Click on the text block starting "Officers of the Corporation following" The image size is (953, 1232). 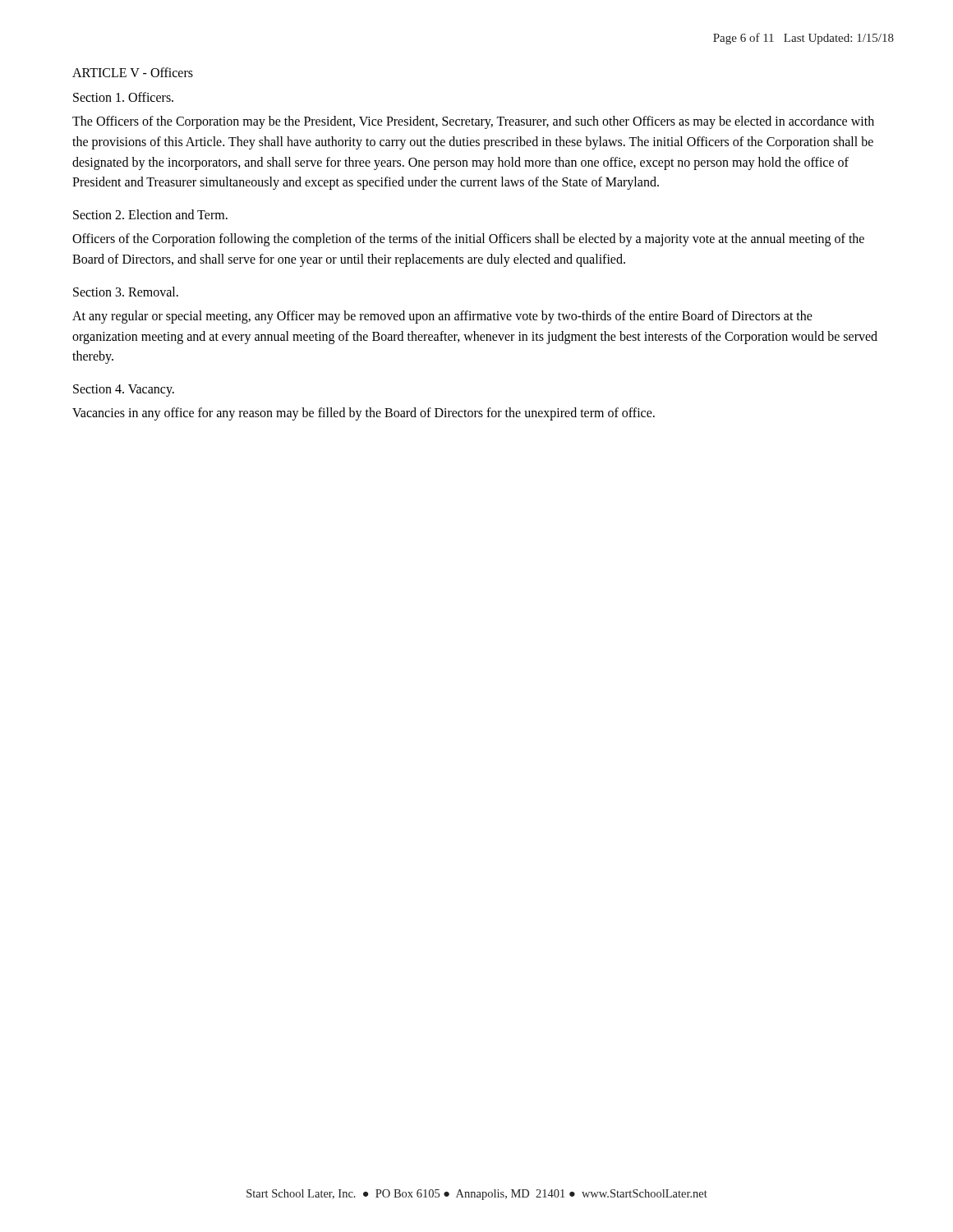[x=468, y=249]
